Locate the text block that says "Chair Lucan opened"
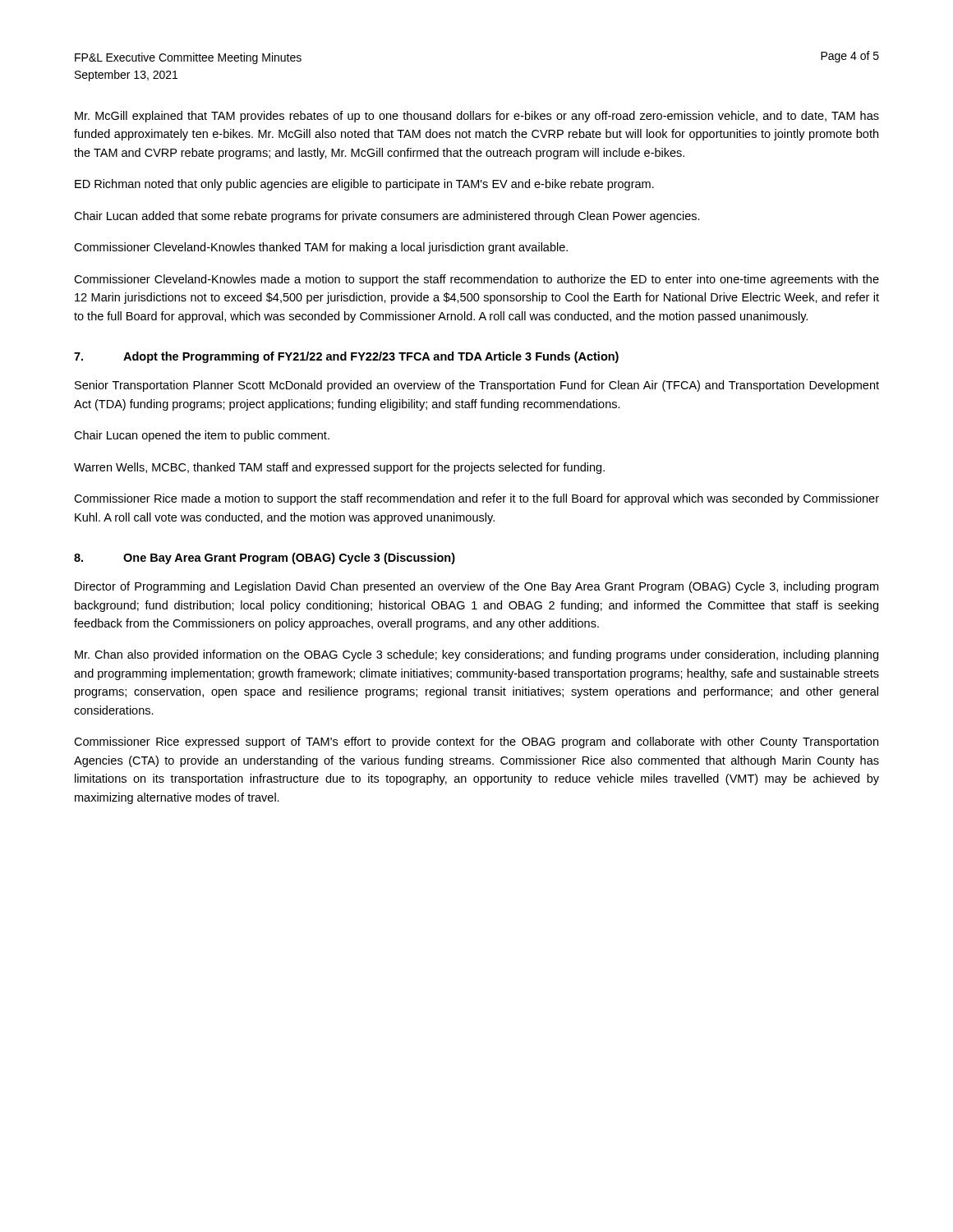The width and height of the screenshot is (953, 1232). (x=202, y=436)
